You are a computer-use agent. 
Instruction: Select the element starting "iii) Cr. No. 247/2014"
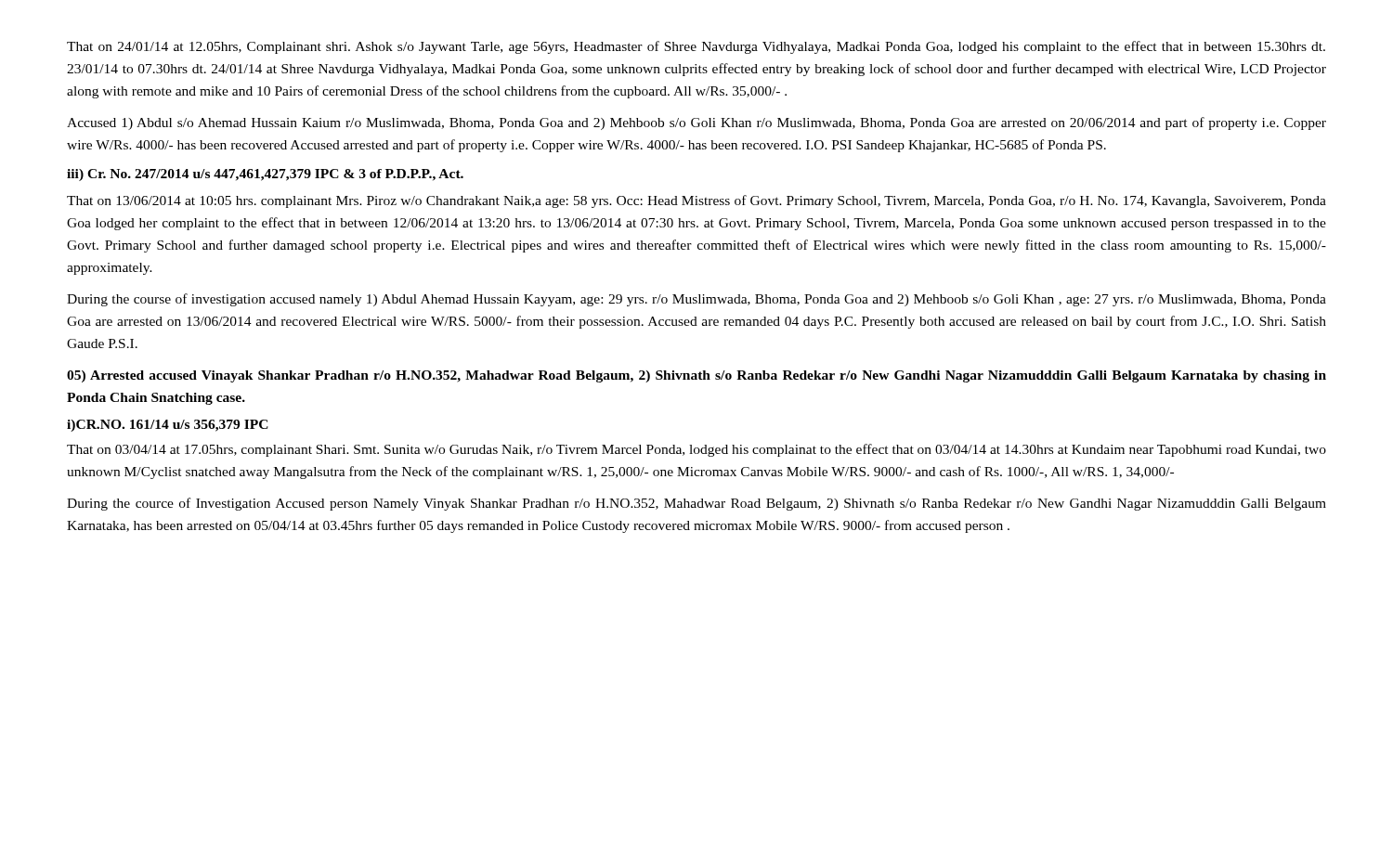(x=265, y=173)
